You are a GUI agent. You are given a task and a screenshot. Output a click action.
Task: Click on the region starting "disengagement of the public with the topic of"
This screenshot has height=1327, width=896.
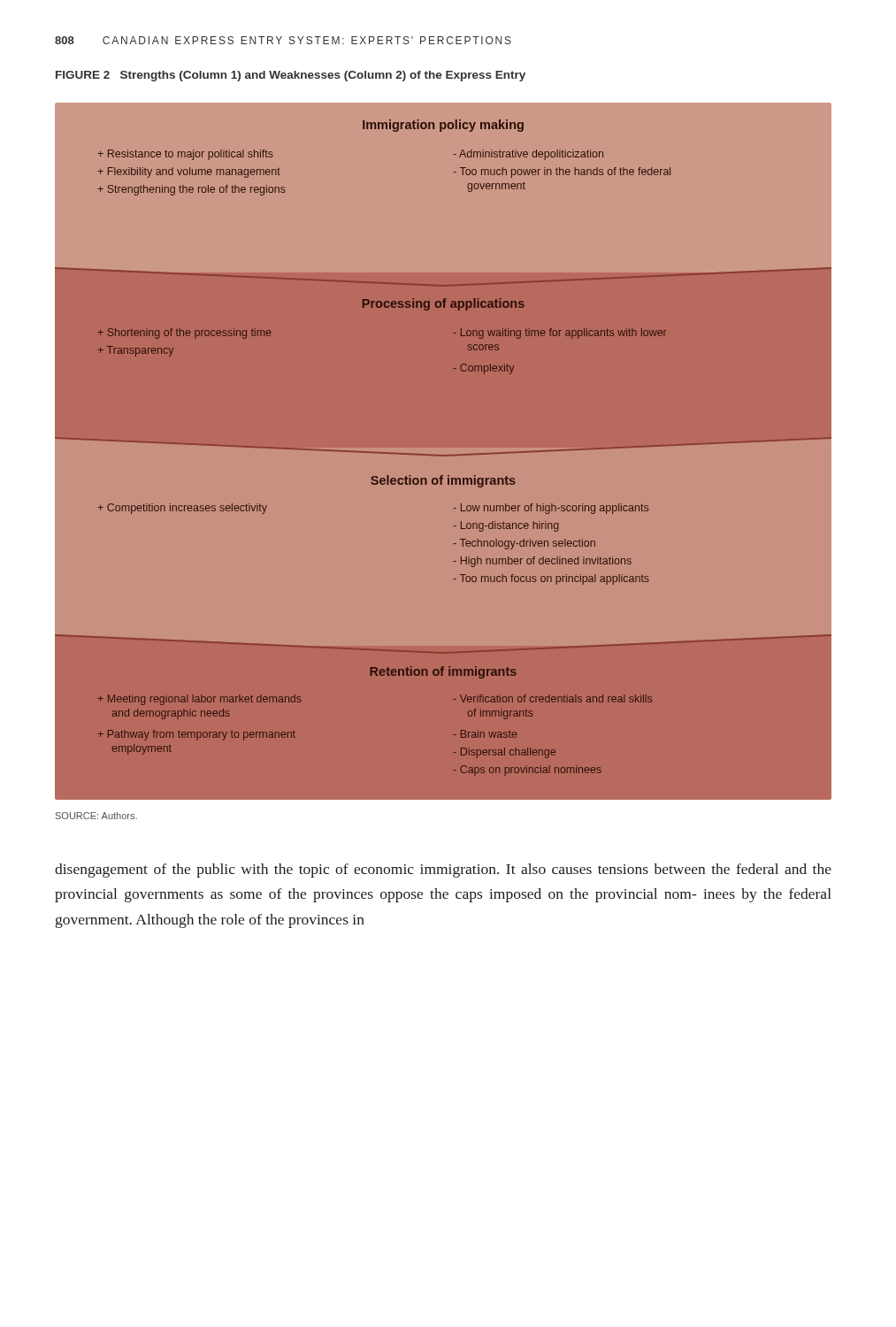[x=443, y=894]
